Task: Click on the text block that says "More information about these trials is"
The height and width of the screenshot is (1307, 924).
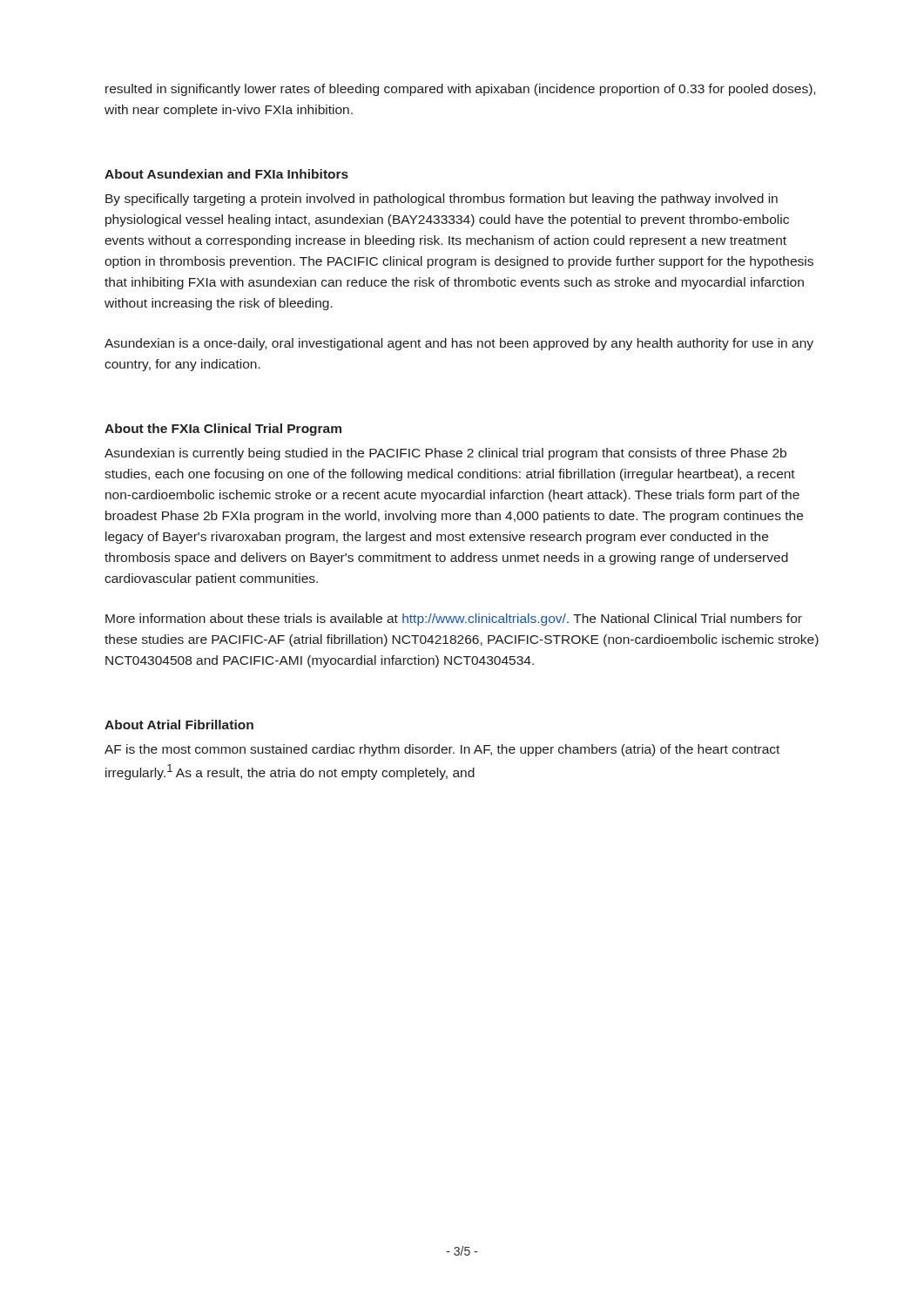Action: click(462, 639)
